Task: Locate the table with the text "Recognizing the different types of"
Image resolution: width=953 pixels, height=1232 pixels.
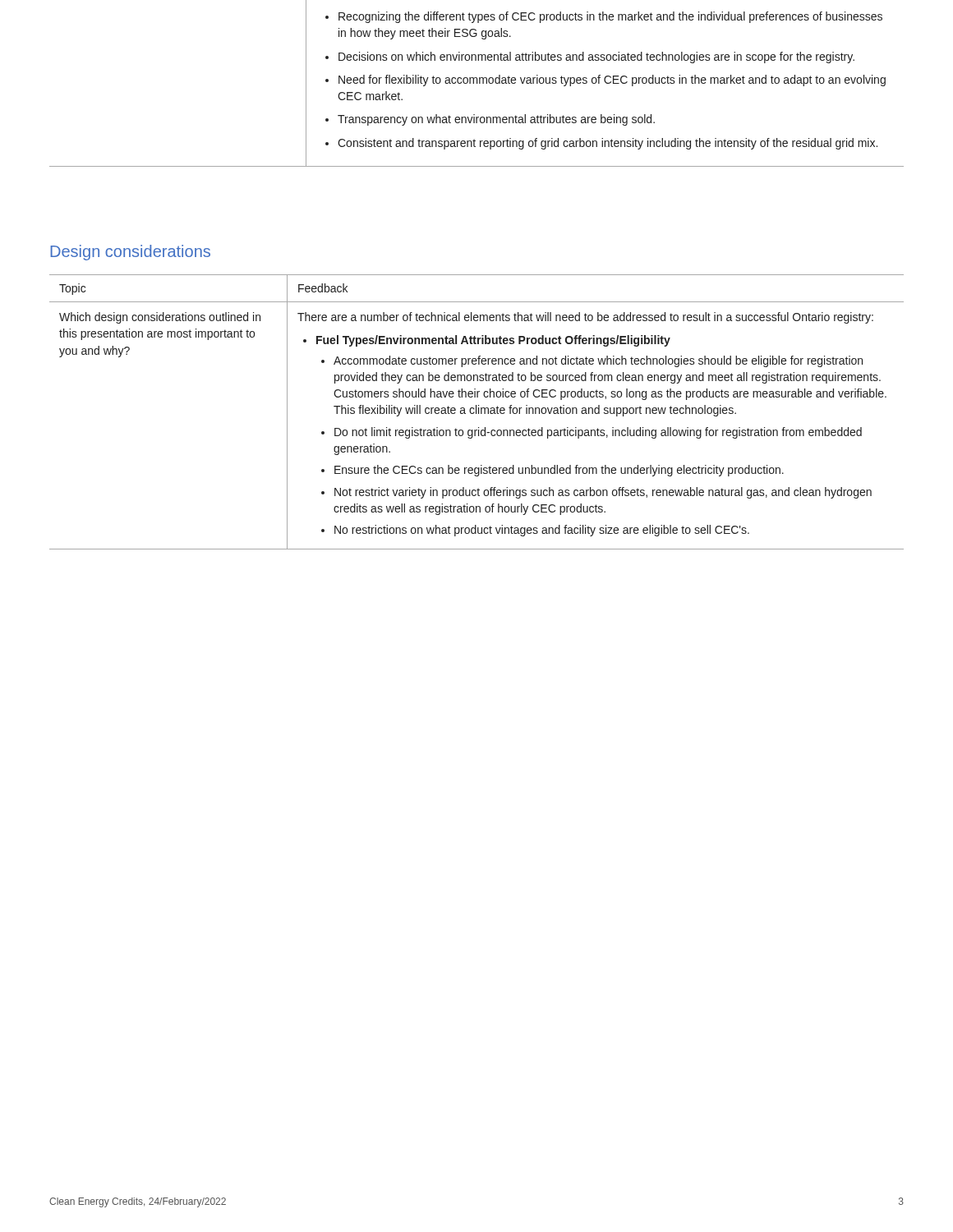Action: point(476,83)
